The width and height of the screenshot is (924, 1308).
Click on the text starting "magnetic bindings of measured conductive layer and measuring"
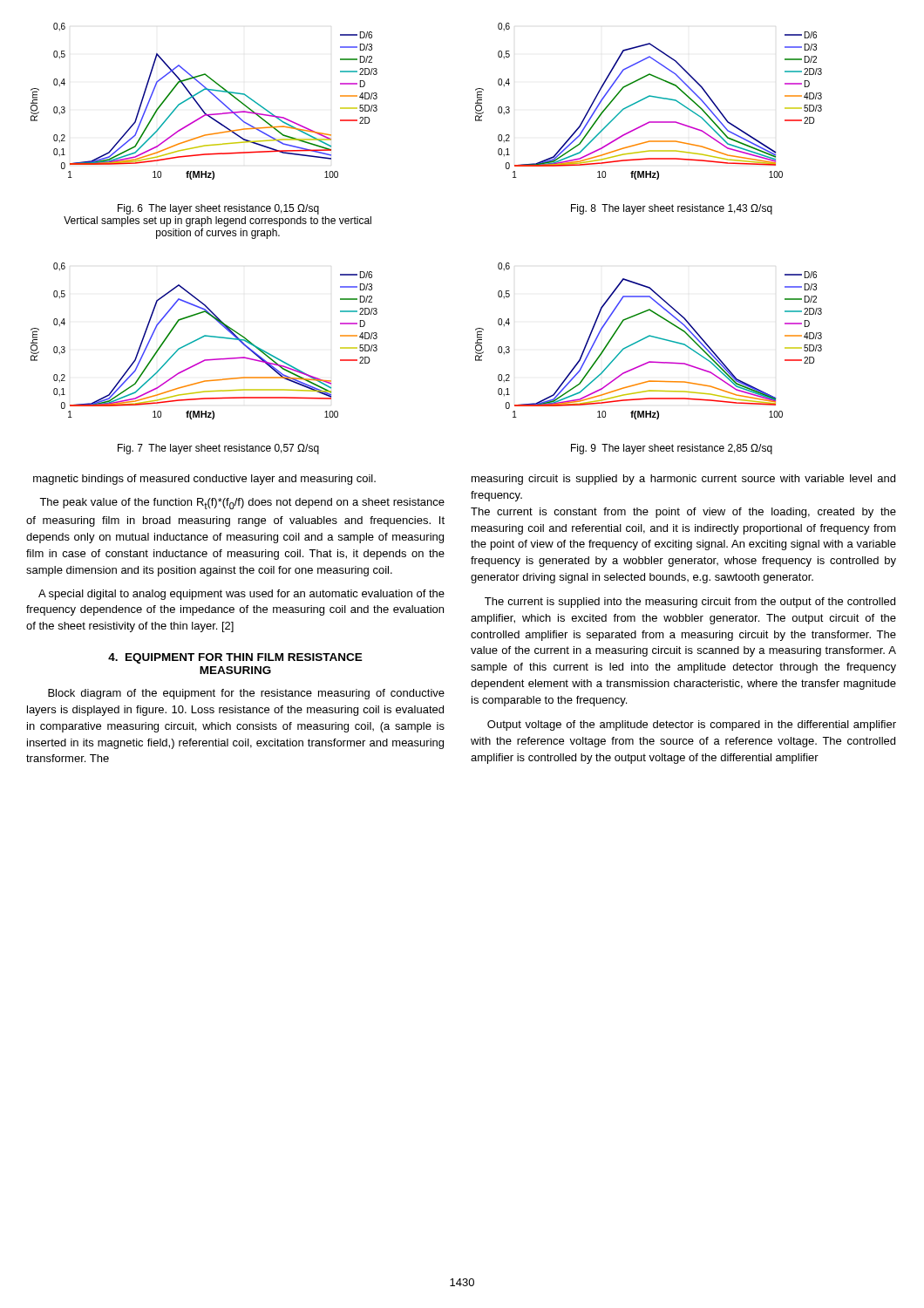(201, 478)
